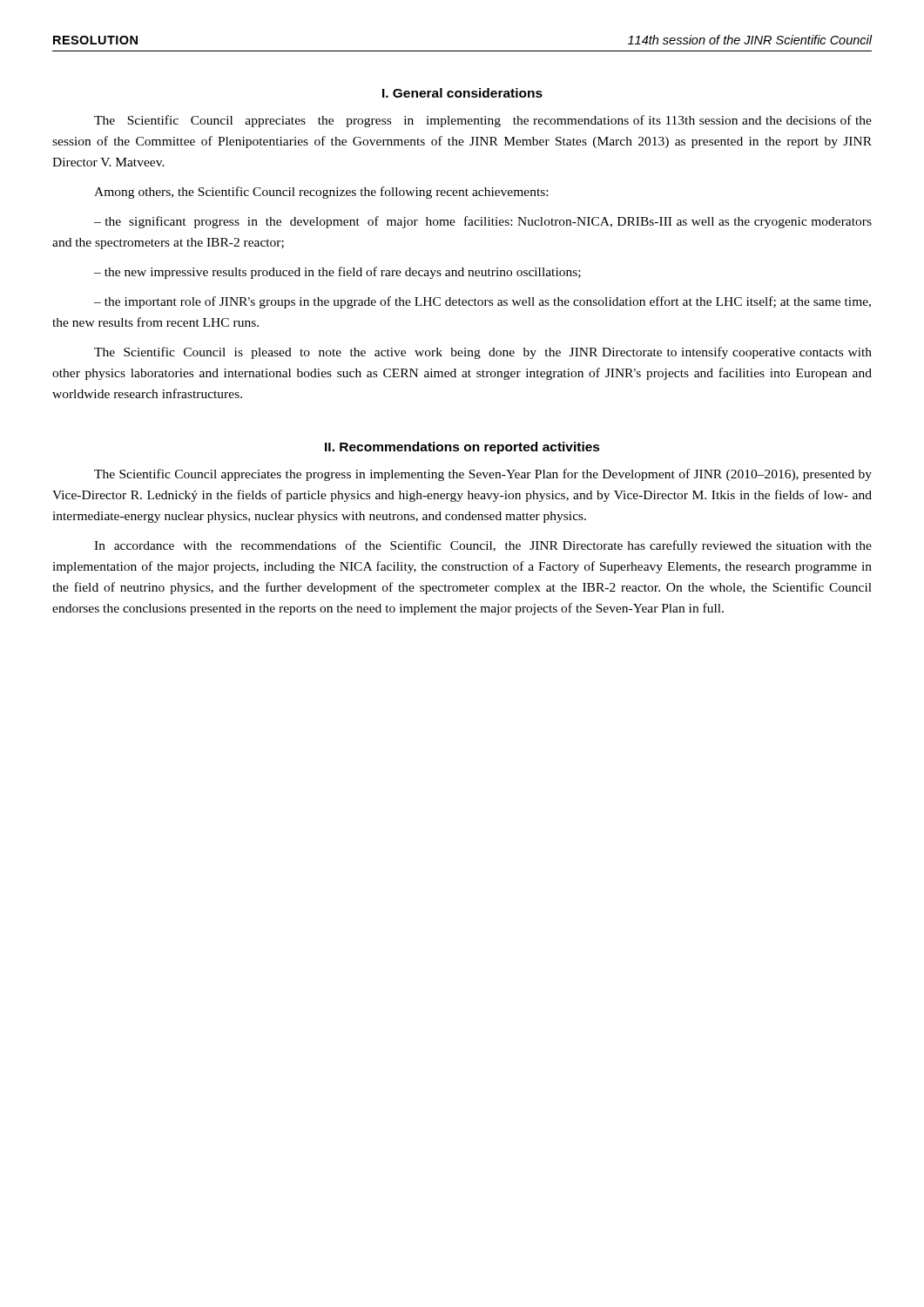
Task: Find the block starting "Among others, the"
Action: [x=322, y=191]
